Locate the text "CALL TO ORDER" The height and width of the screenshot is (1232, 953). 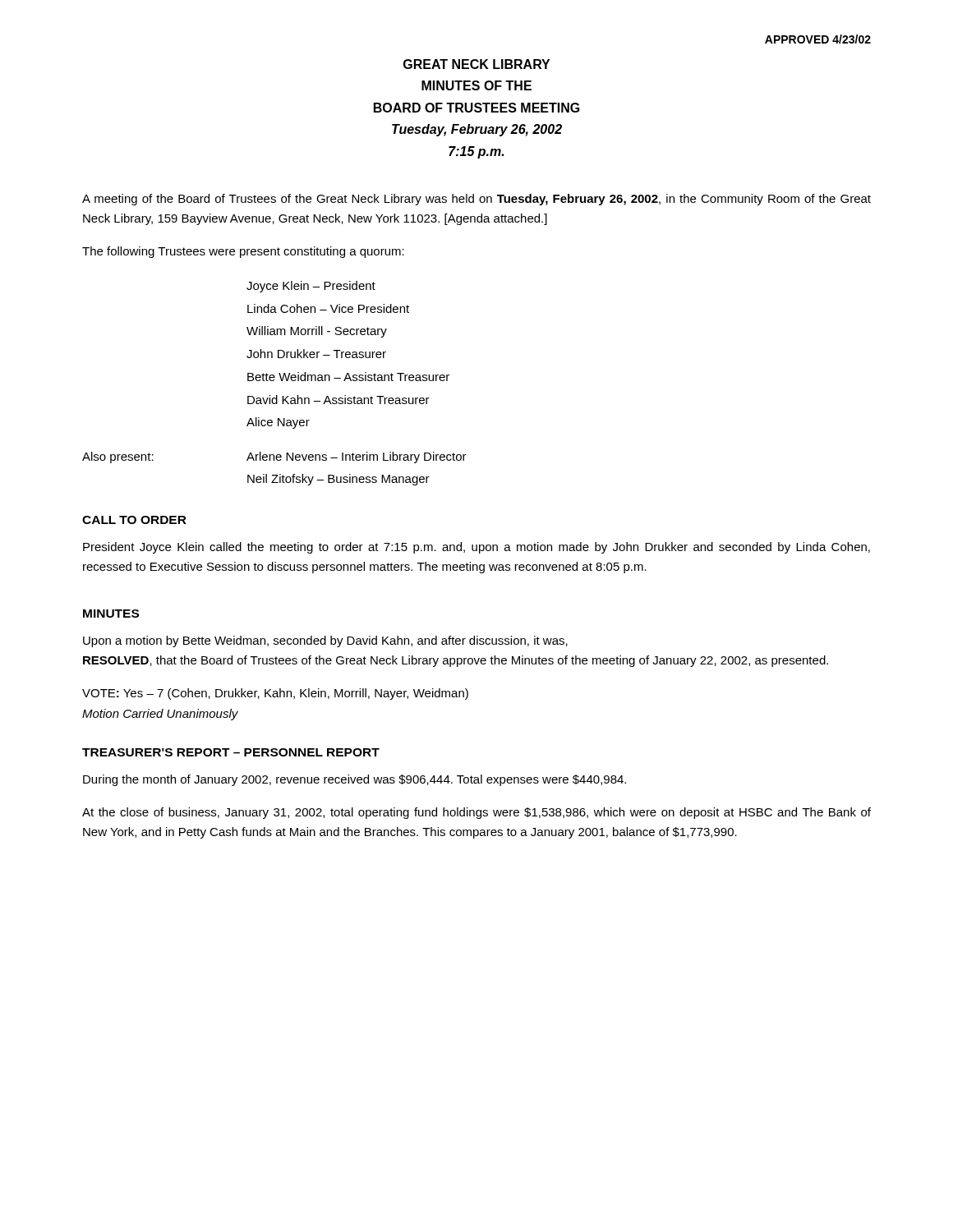(134, 520)
